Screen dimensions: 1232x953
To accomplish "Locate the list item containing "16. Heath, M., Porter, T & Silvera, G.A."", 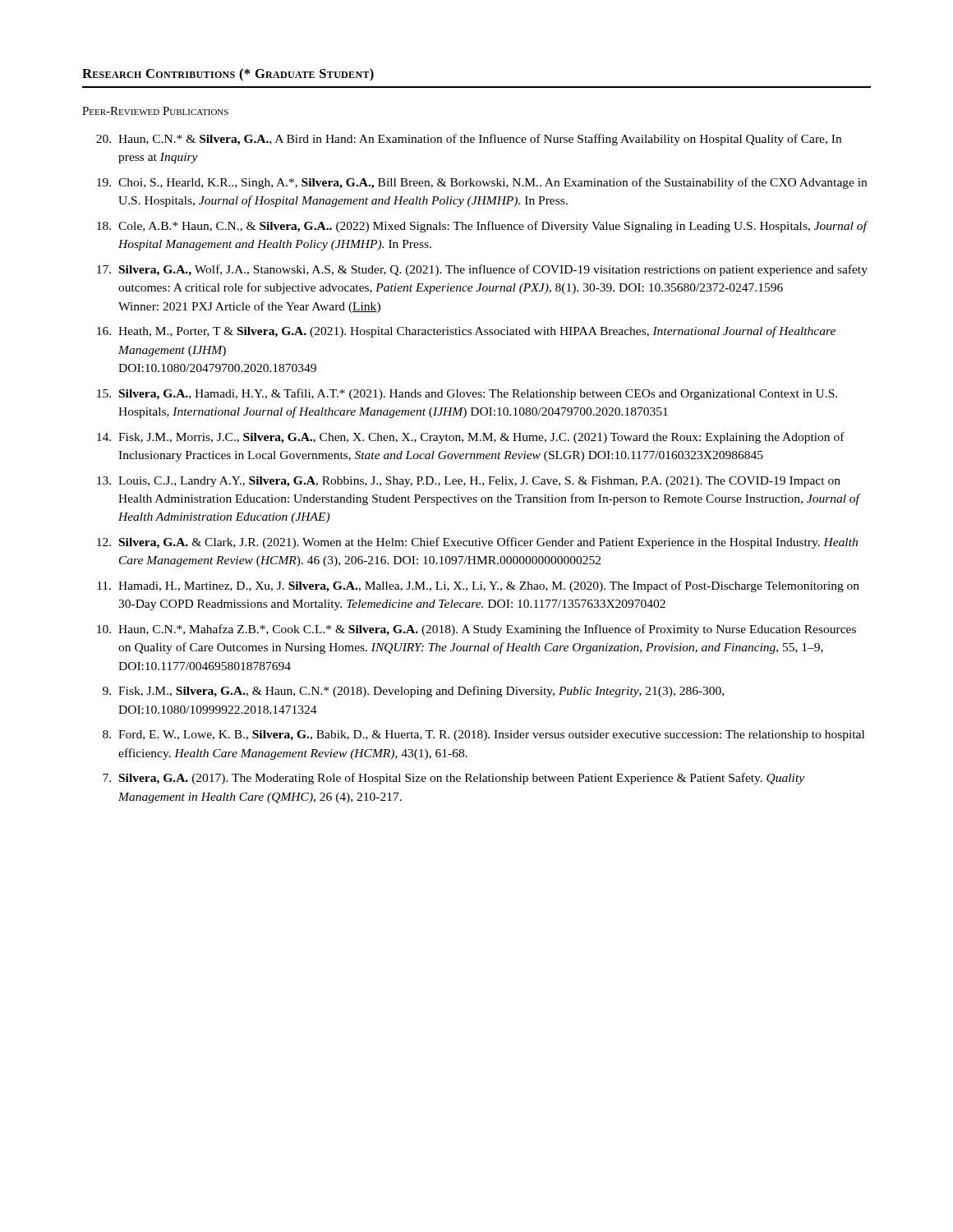I will point(466,332).
